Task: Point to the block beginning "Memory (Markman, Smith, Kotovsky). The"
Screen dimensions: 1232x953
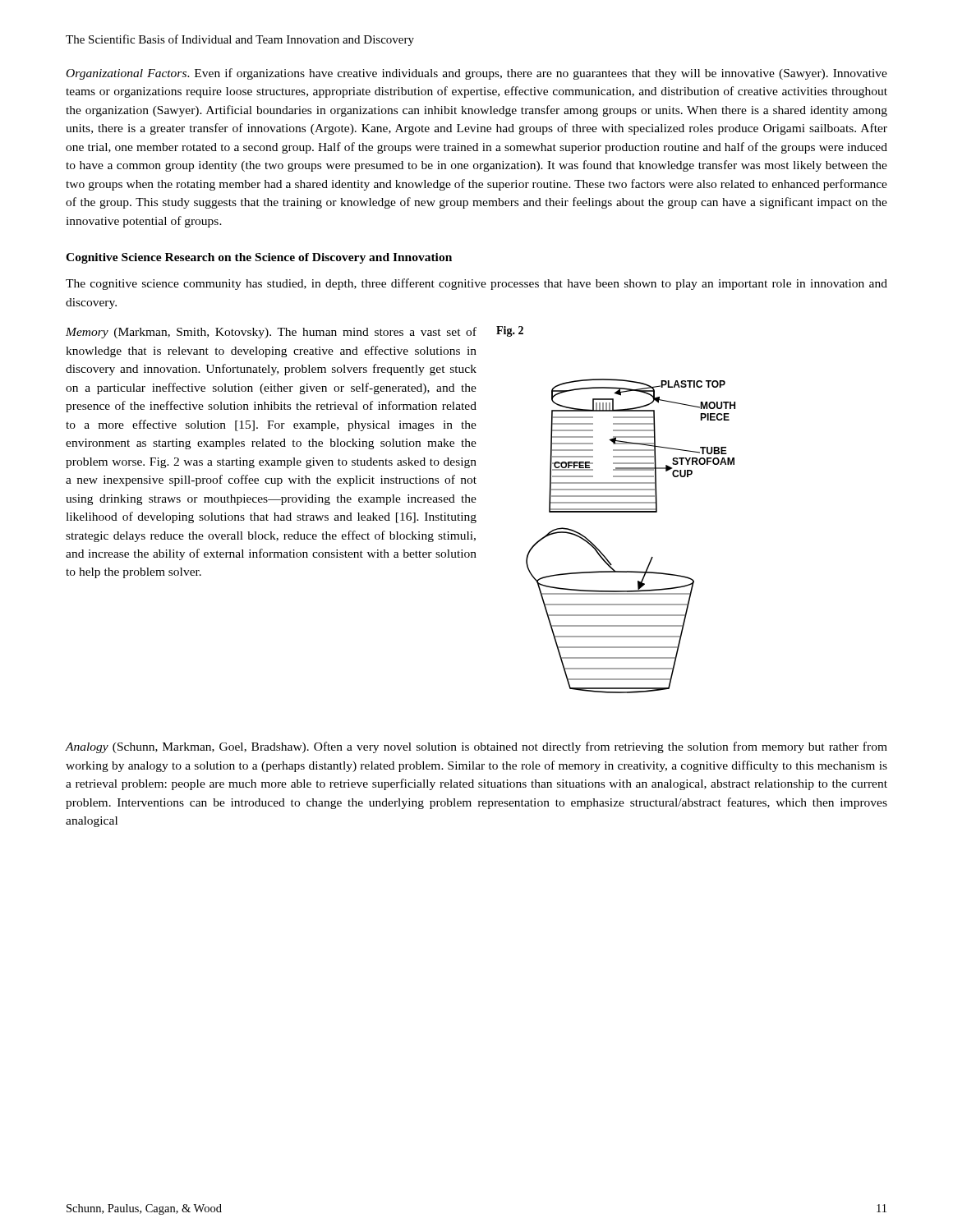Action: [x=271, y=452]
